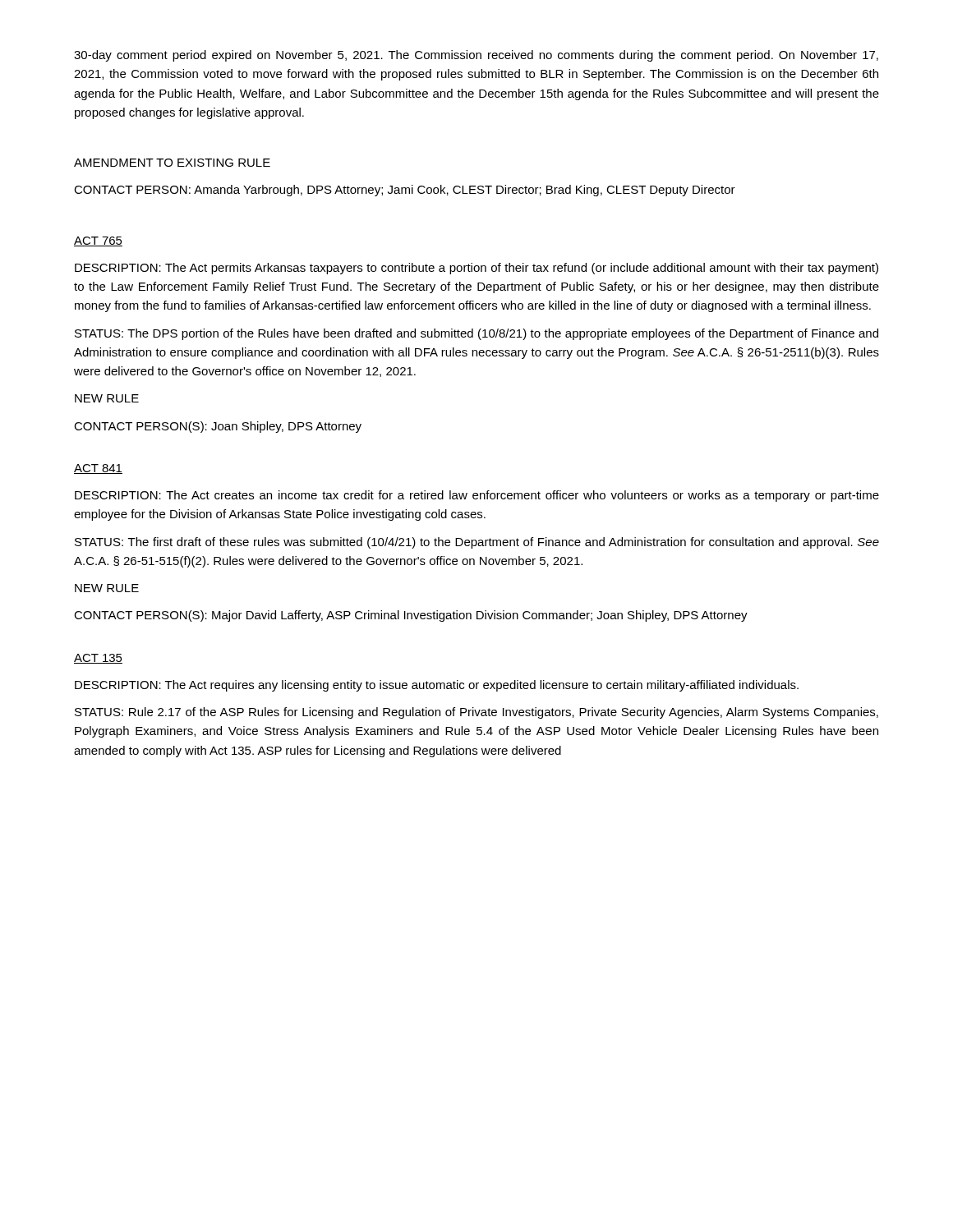
Task: Point to the passage starting "ACT 135"
Action: 98,657
